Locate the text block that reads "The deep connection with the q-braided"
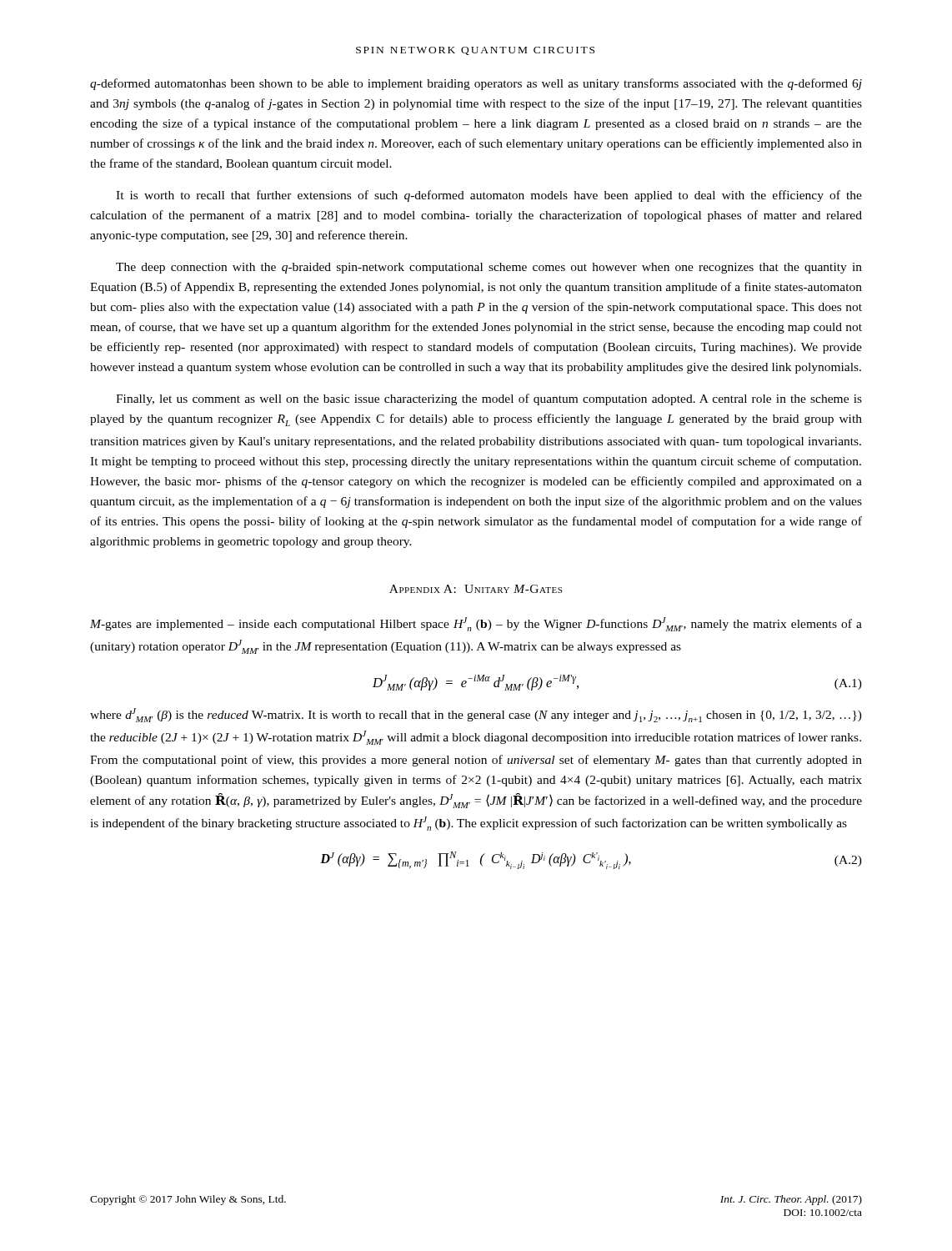 click(476, 317)
